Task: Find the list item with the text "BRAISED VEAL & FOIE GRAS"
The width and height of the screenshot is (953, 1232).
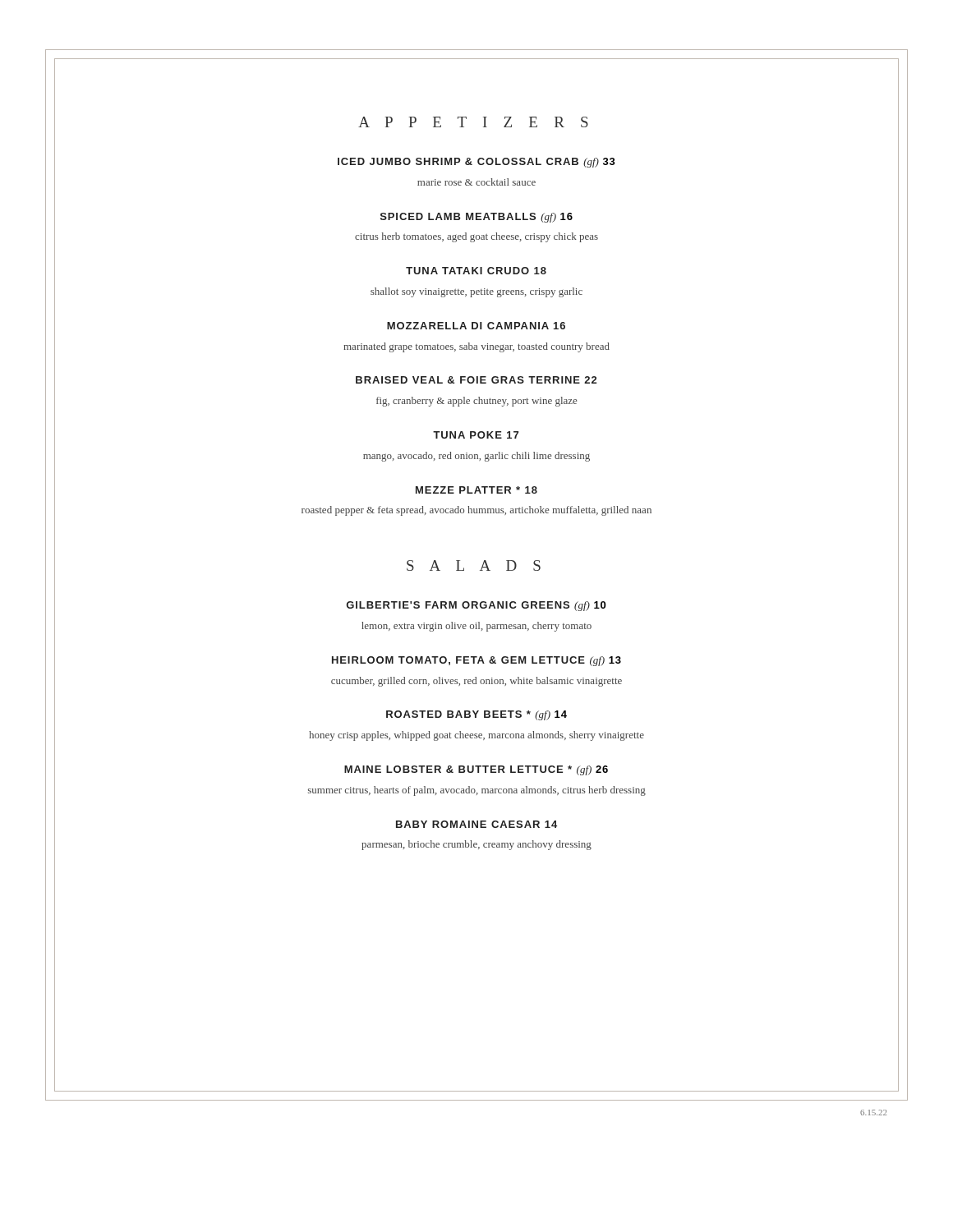Action: point(476,390)
